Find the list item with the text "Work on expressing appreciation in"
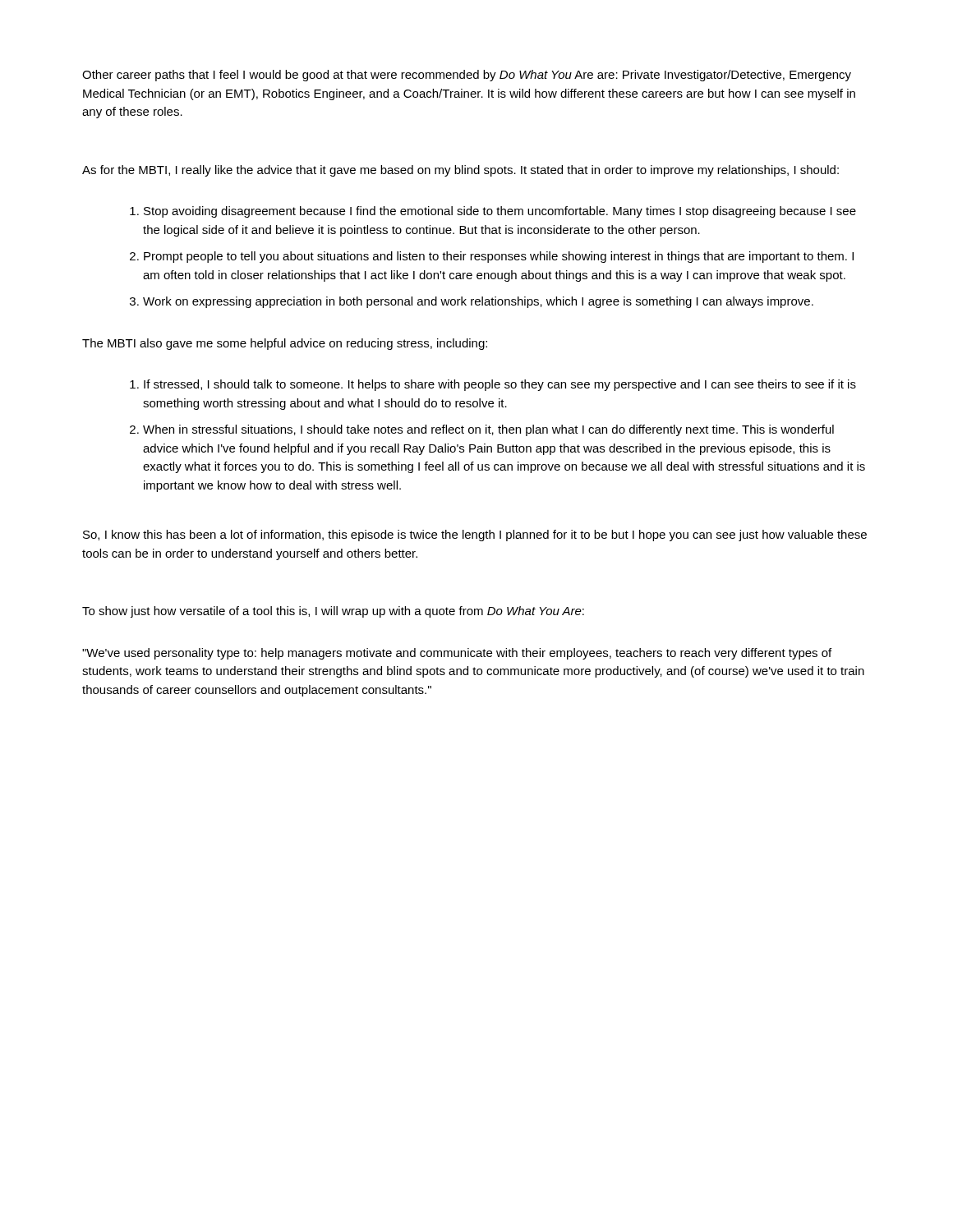Viewport: 953px width, 1232px height. coord(497,302)
